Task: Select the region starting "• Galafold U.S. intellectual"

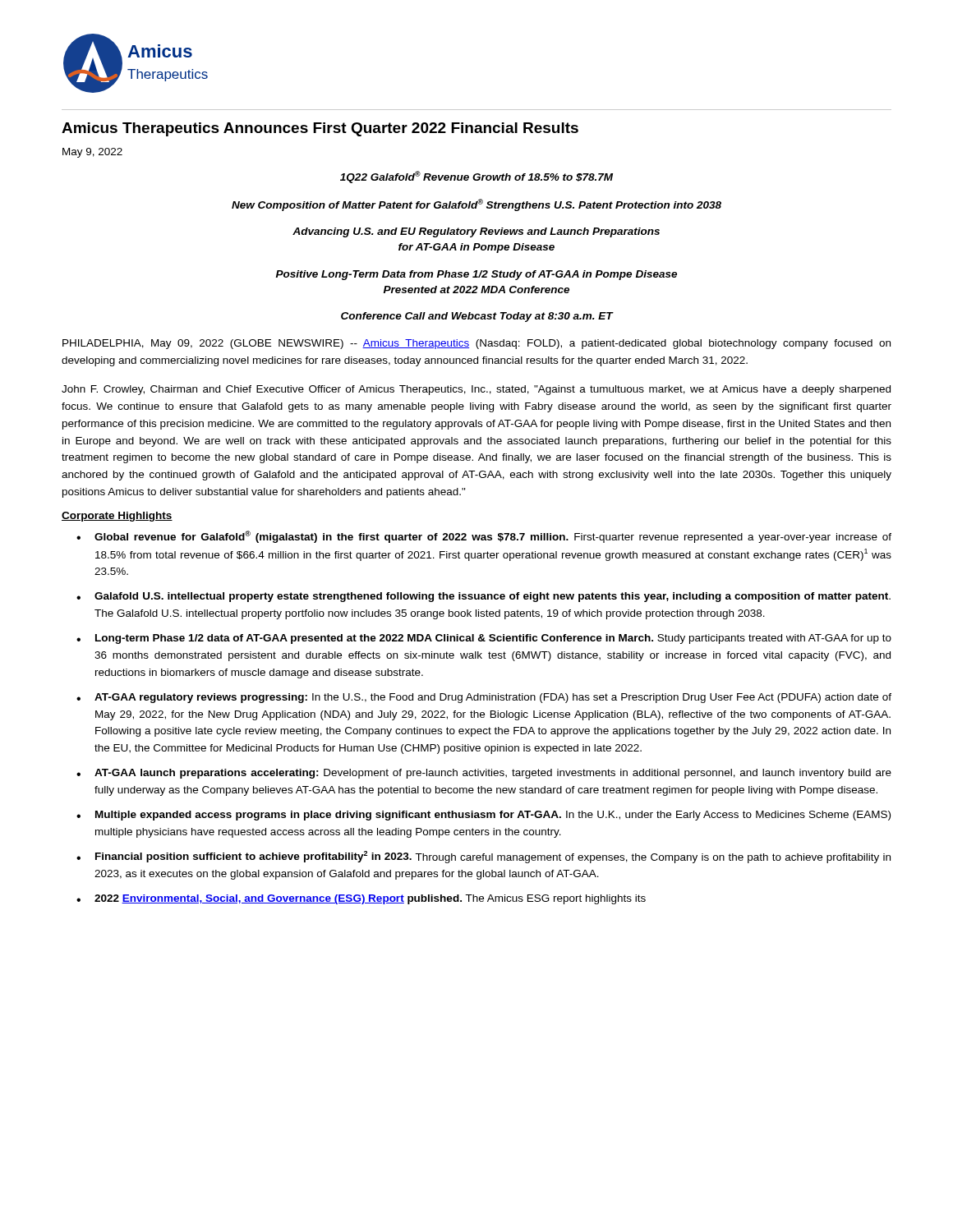Action: tap(484, 605)
